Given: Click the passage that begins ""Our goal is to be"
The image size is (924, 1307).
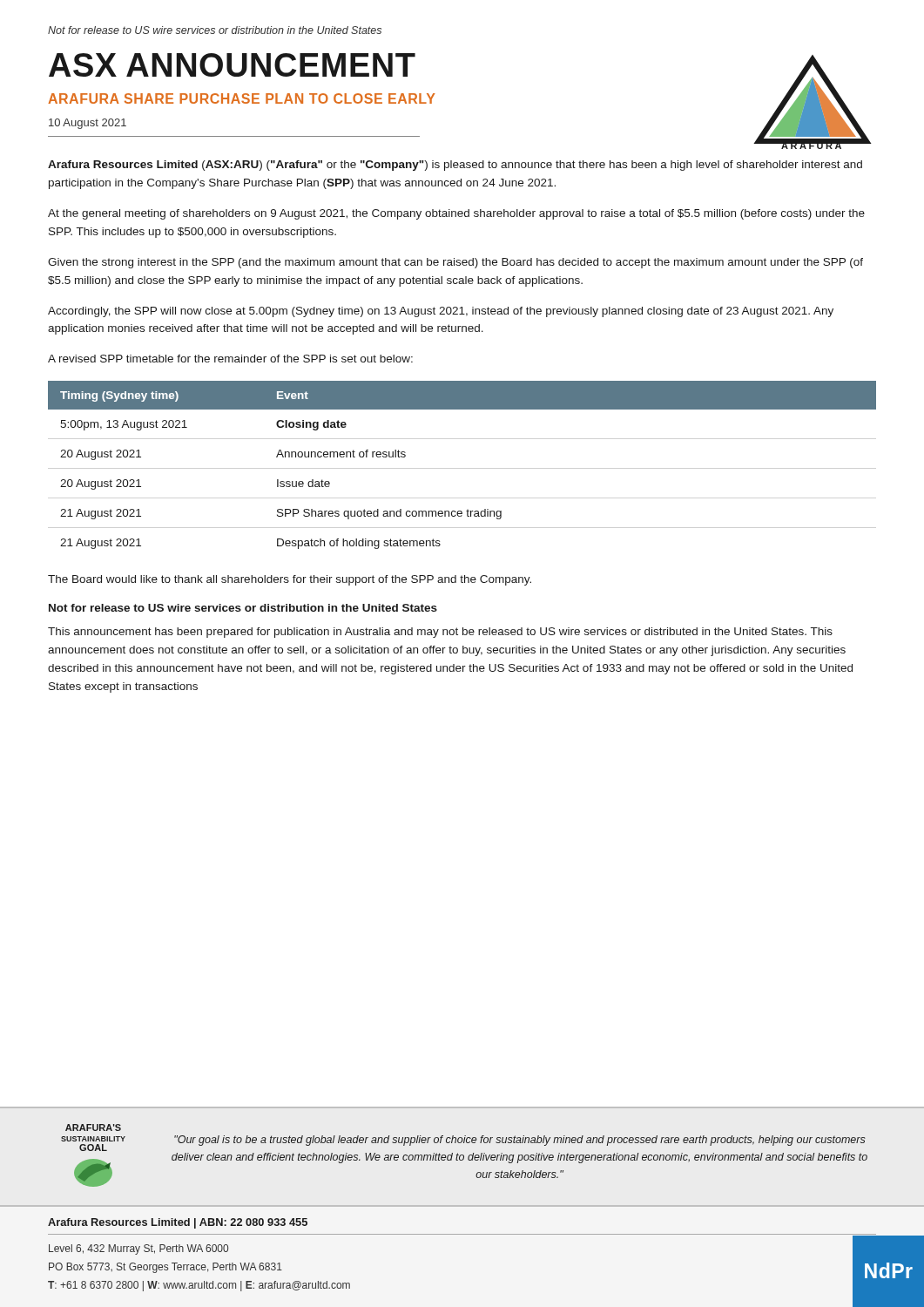Looking at the screenshot, I should (519, 1157).
